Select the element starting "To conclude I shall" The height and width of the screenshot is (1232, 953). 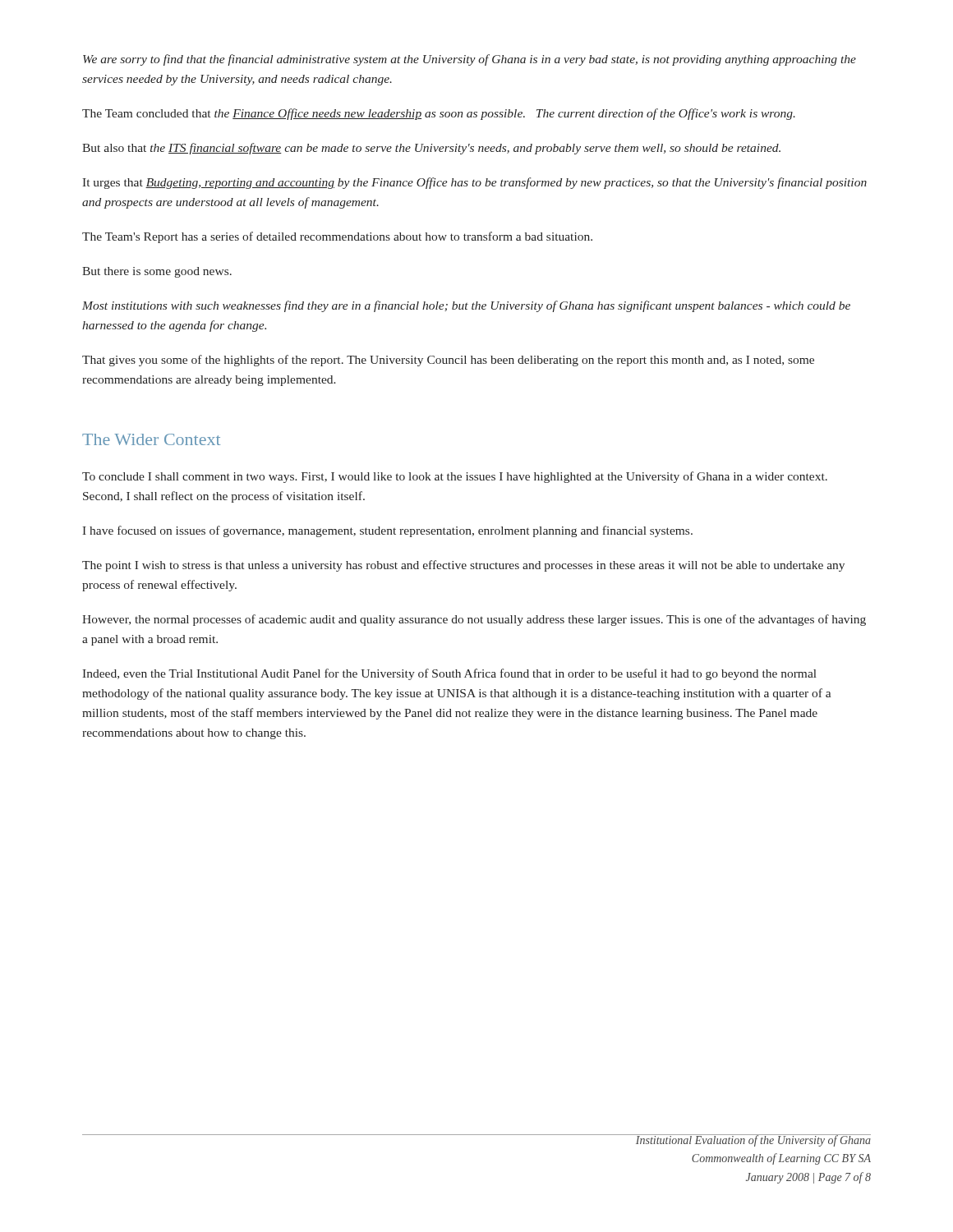(x=455, y=486)
